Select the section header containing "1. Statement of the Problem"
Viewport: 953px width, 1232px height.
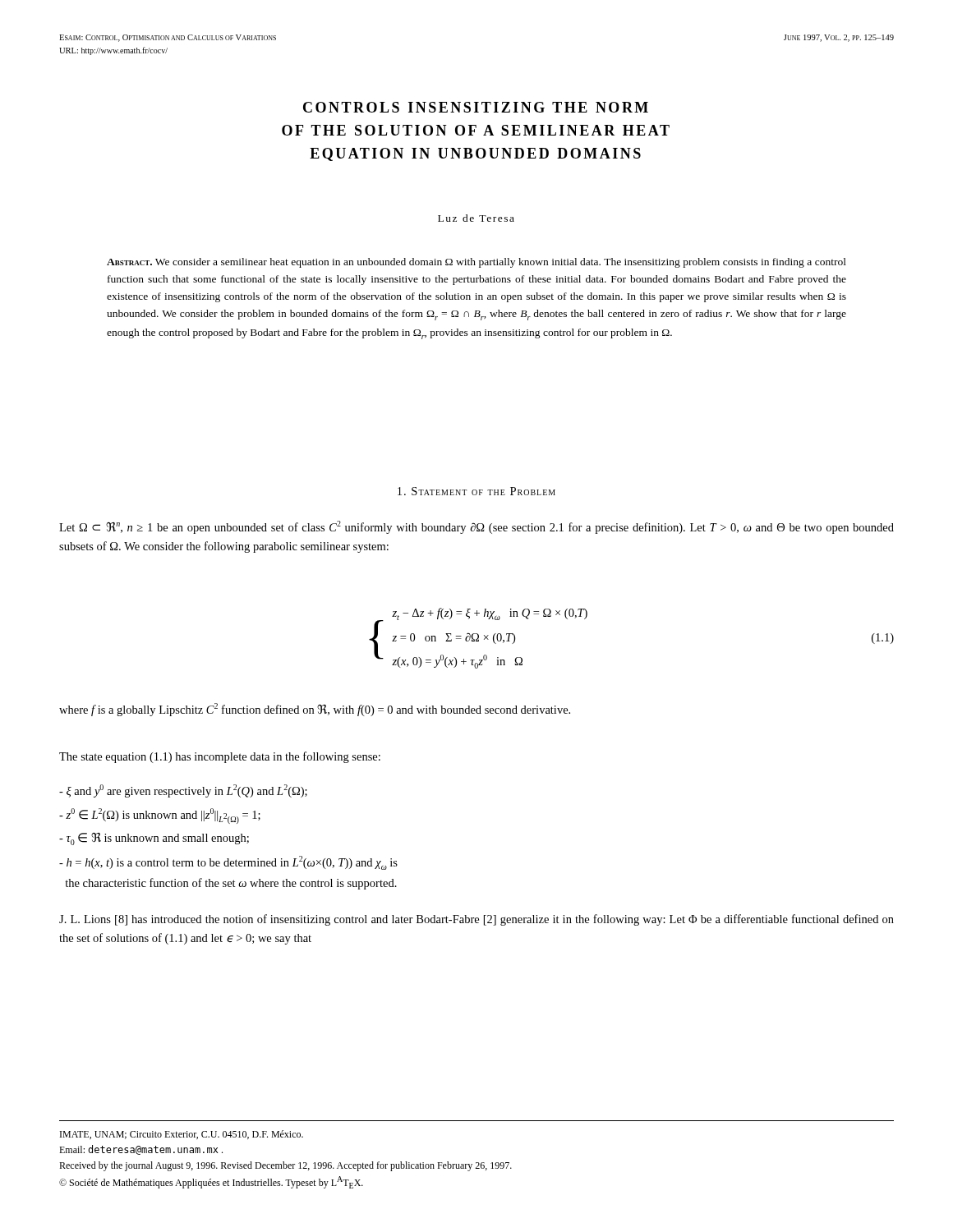pyautogui.click(x=476, y=491)
